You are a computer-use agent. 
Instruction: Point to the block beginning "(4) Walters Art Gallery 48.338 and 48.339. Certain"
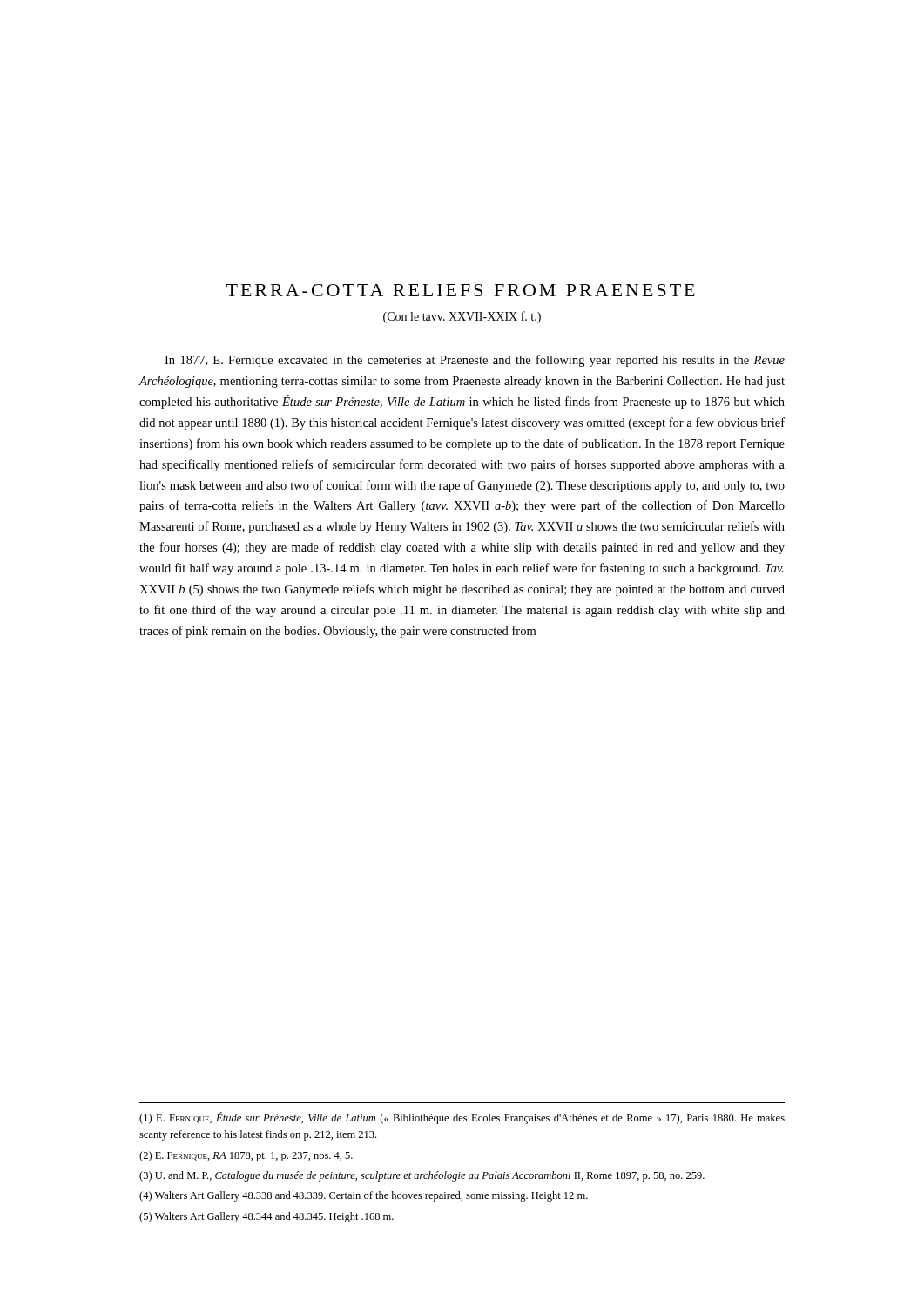pyautogui.click(x=364, y=1196)
